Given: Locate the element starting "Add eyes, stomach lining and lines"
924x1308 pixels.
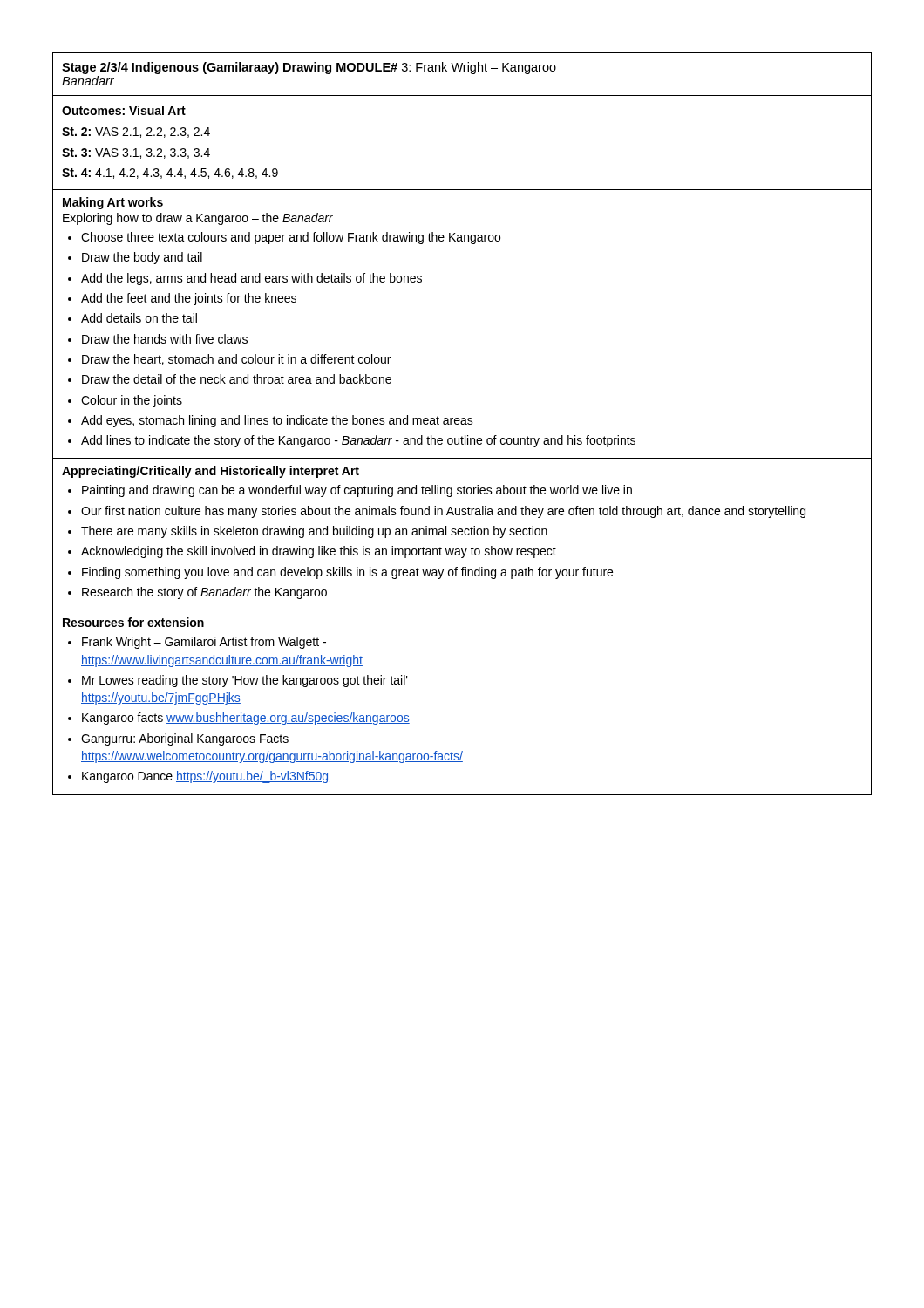Looking at the screenshot, I should 277,420.
